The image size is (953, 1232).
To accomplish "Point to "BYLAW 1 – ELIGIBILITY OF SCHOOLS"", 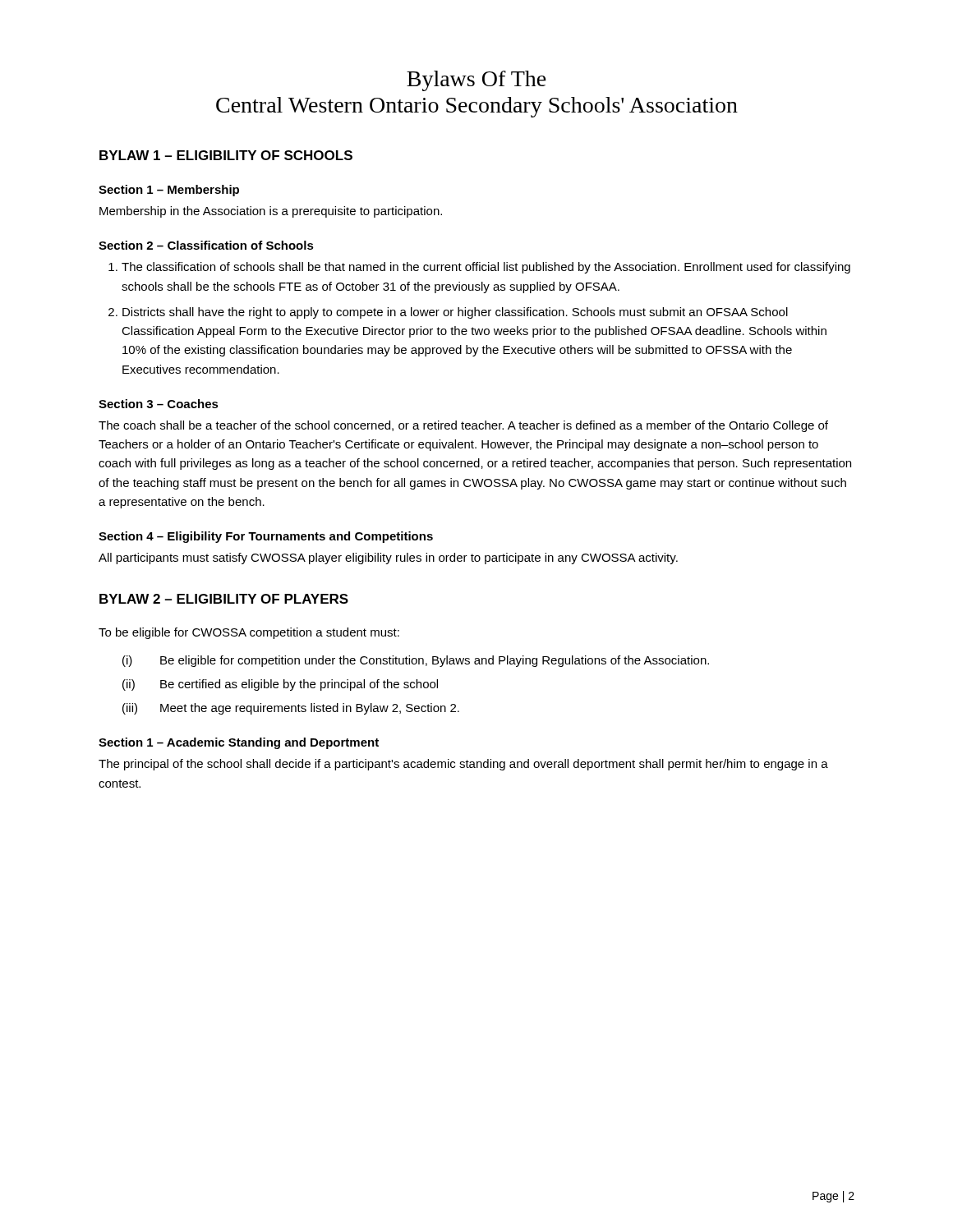I will pyautogui.click(x=226, y=156).
